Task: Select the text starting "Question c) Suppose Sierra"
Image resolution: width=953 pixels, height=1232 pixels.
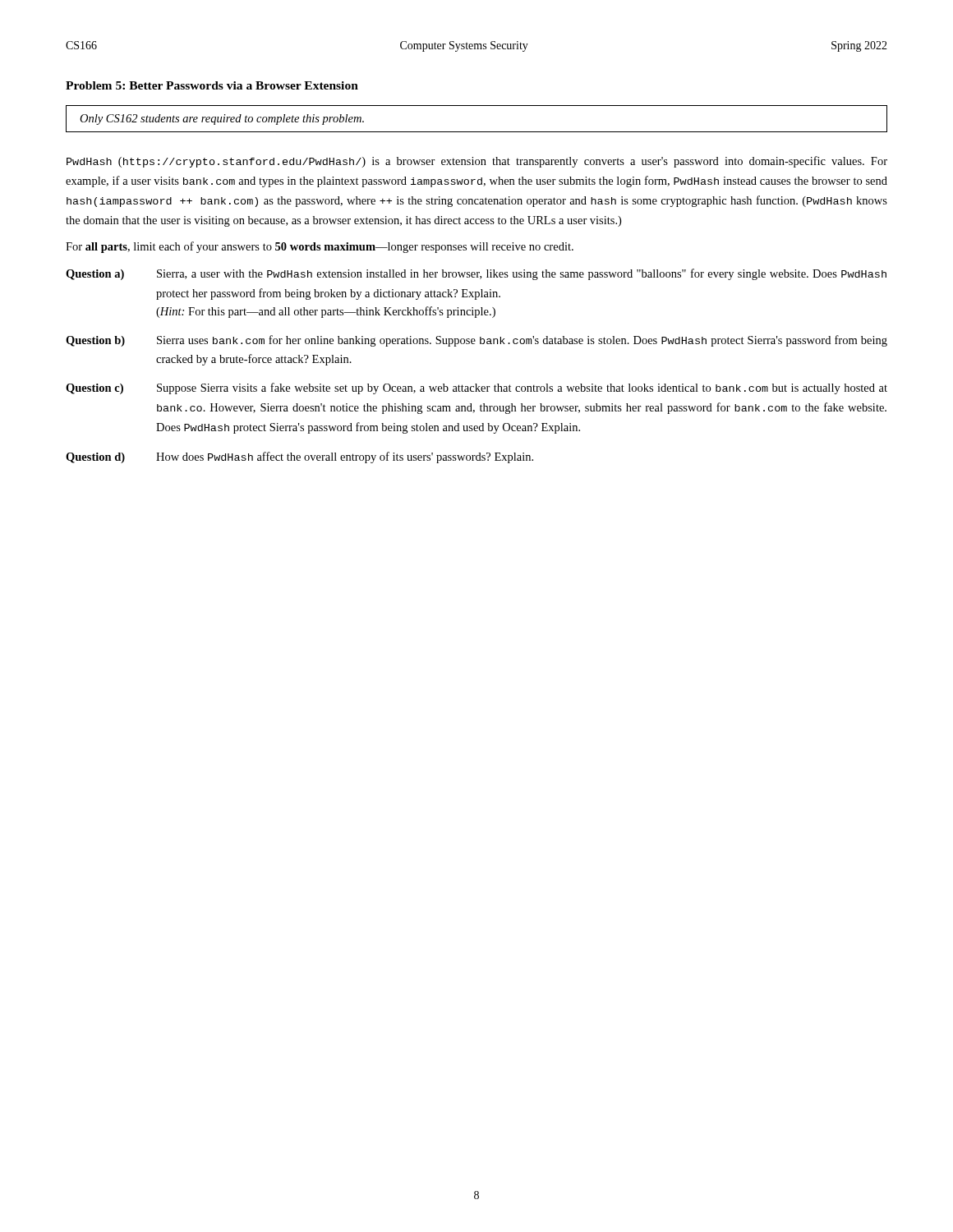Action: 476,408
